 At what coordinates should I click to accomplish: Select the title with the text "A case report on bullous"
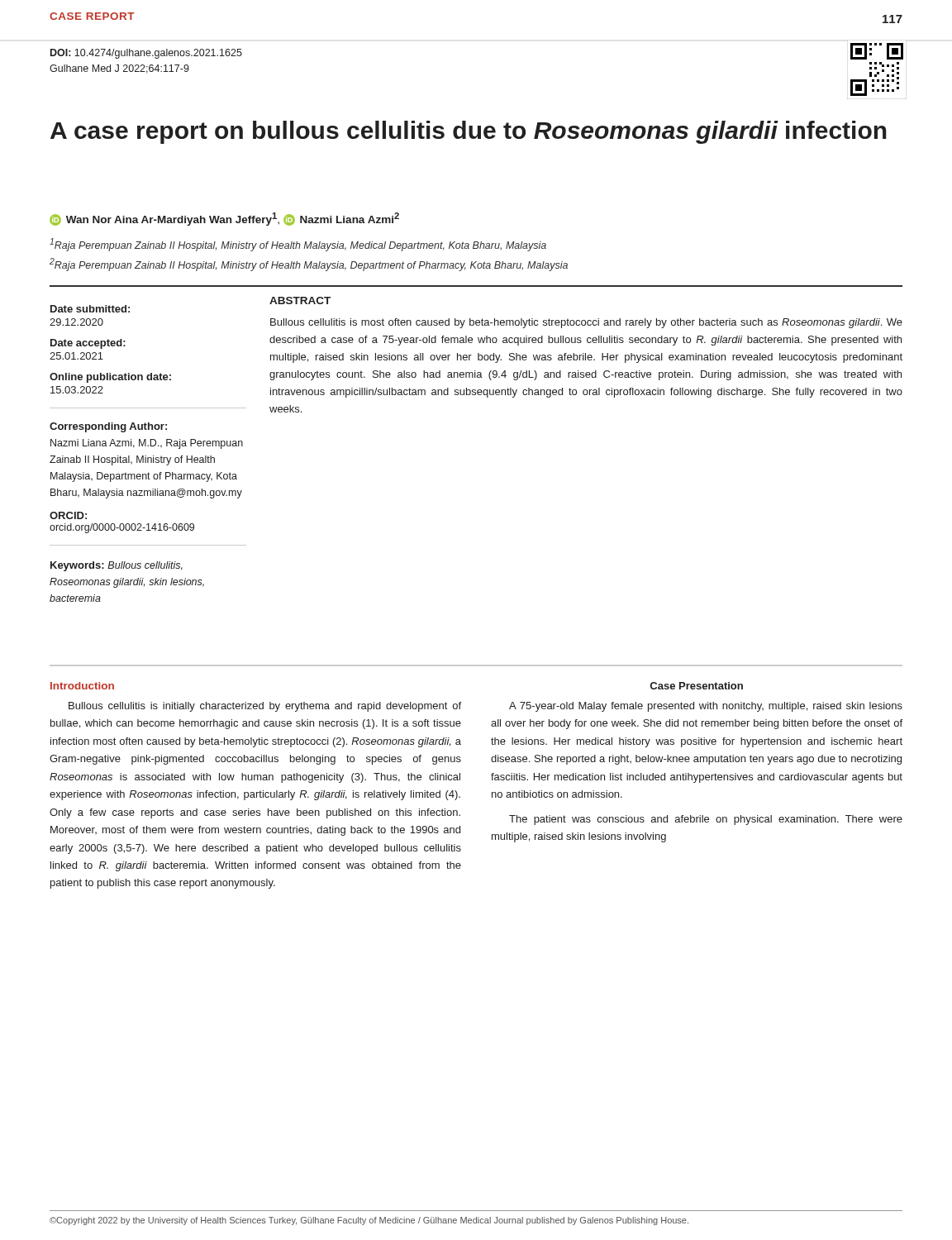pyautogui.click(x=469, y=130)
